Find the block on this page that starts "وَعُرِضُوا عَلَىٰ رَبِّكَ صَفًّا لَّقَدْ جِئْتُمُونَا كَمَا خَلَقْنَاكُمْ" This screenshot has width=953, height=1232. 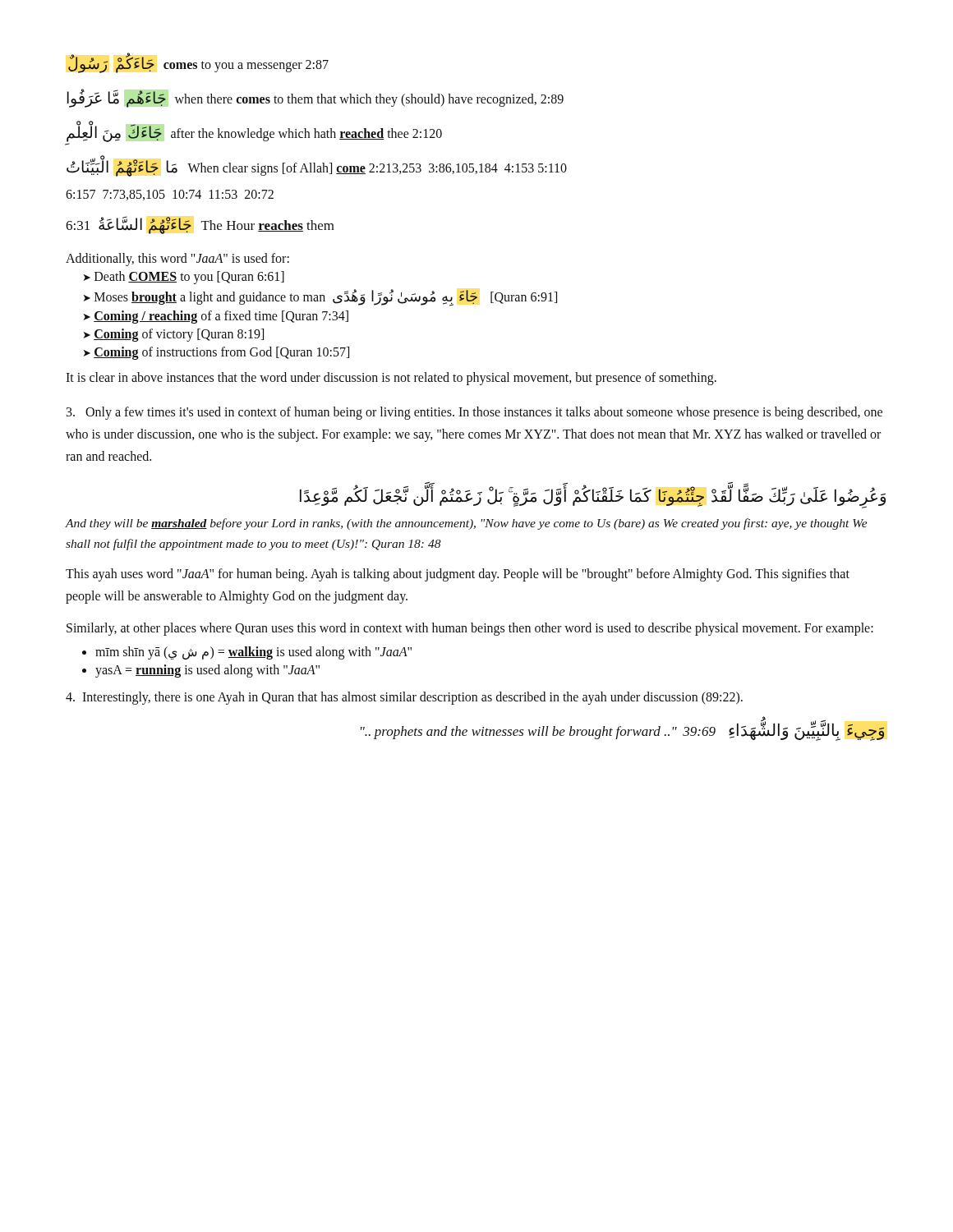(593, 496)
